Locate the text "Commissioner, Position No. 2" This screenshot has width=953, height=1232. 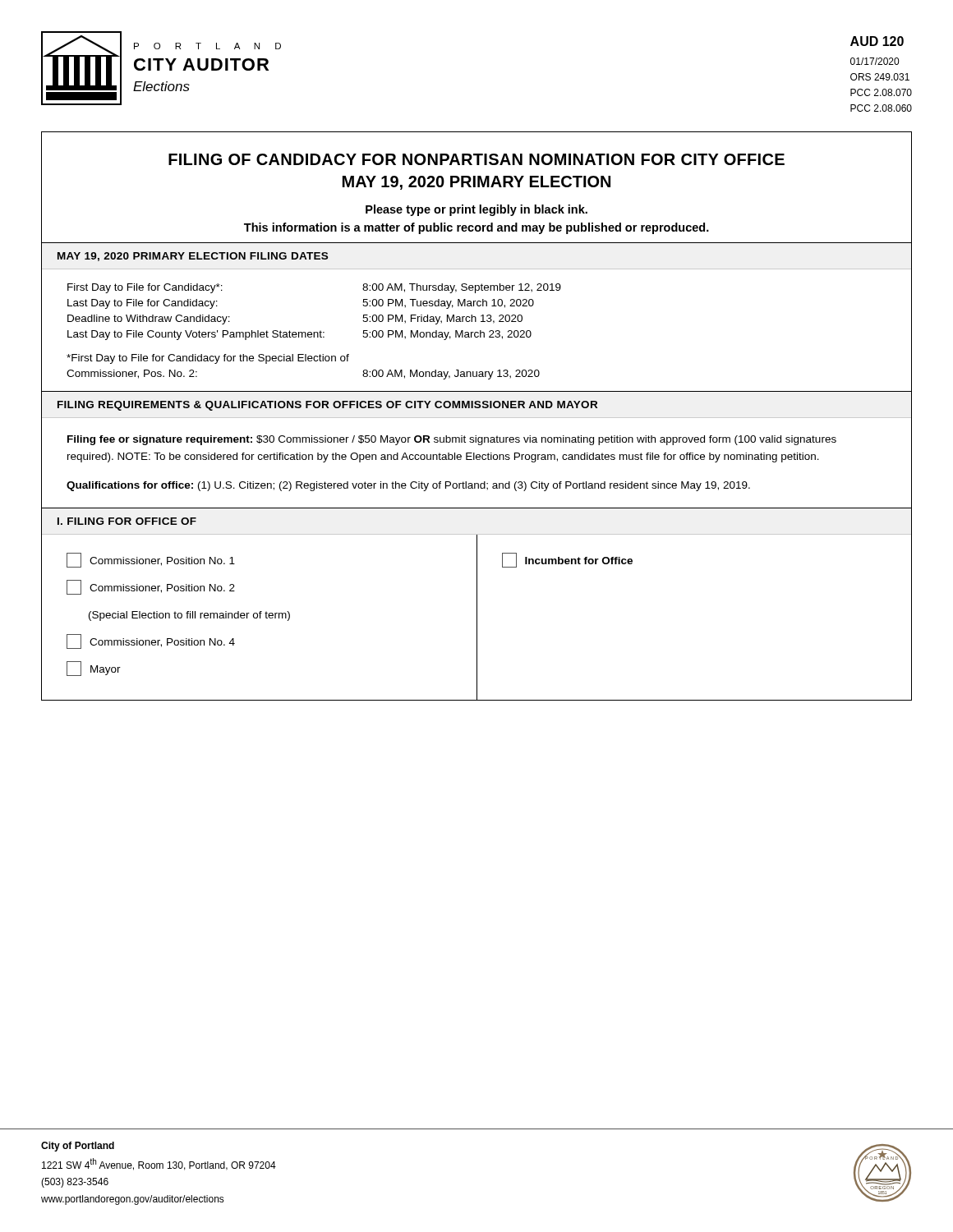point(151,587)
